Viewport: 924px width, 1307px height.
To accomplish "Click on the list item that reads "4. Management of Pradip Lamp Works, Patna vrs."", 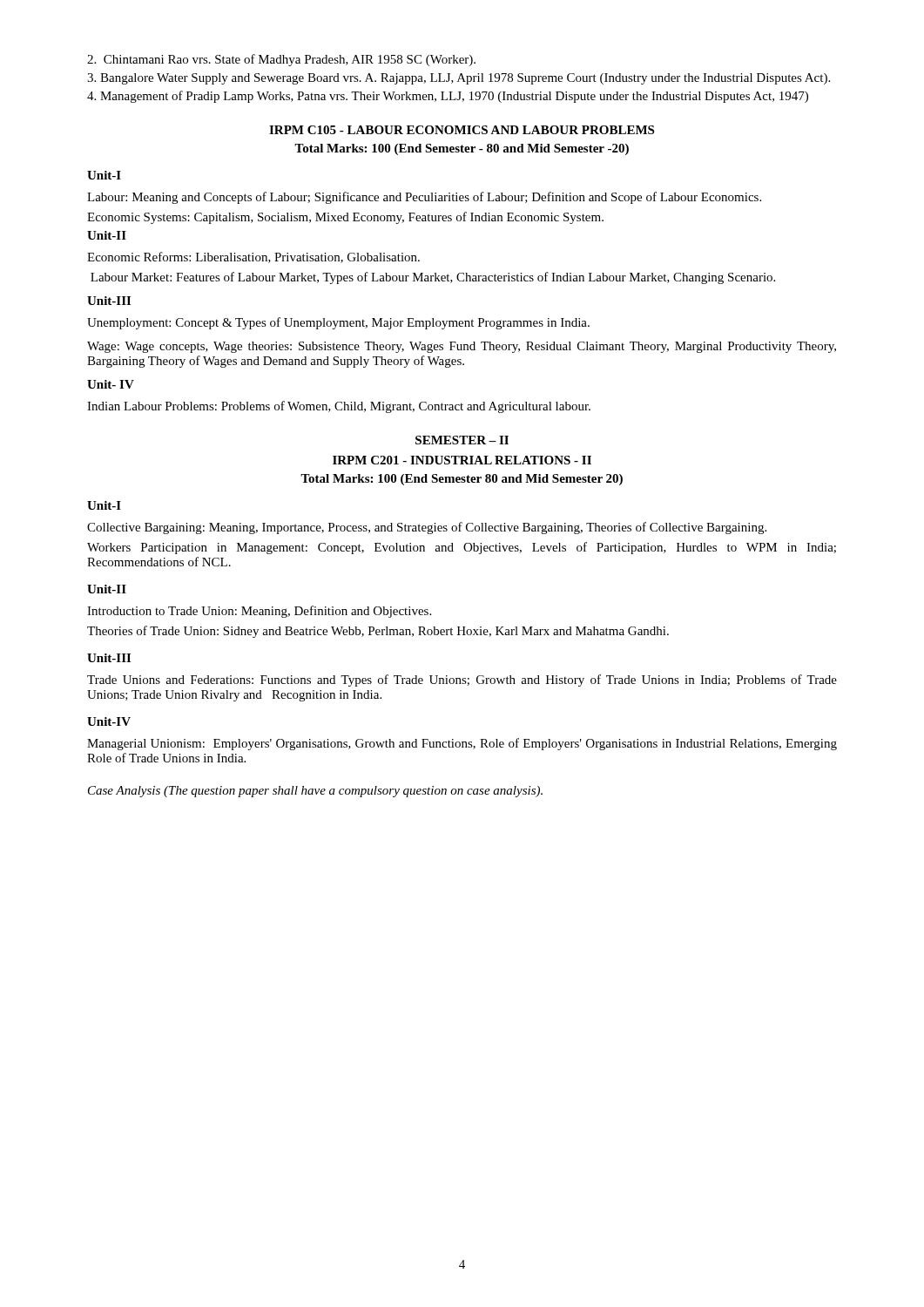I will pyautogui.click(x=448, y=96).
